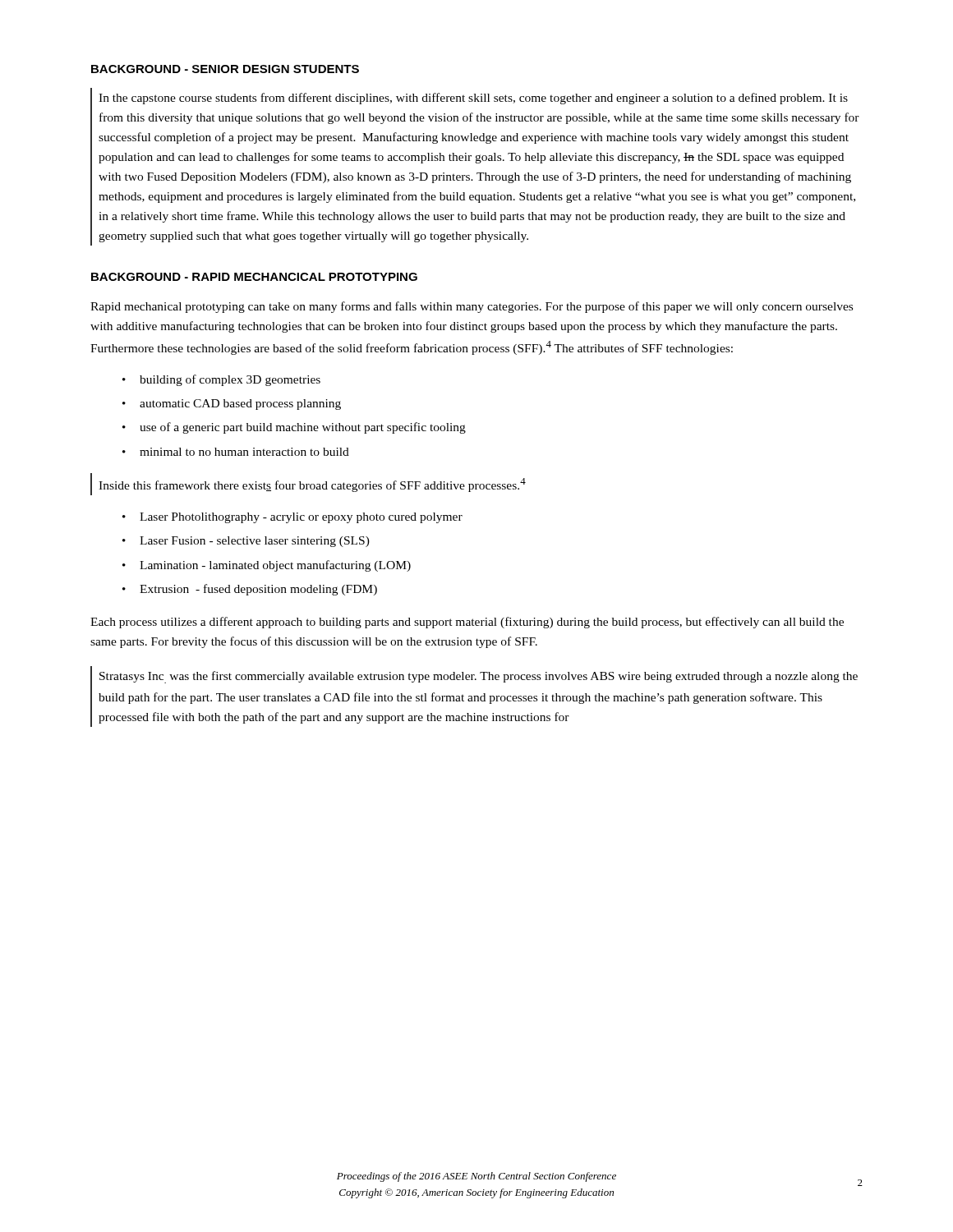Image resolution: width=953 pixels, height=1232 pixels.
Task: Find the block on this page that starts "• building of complex"
Action: (221, 379)
